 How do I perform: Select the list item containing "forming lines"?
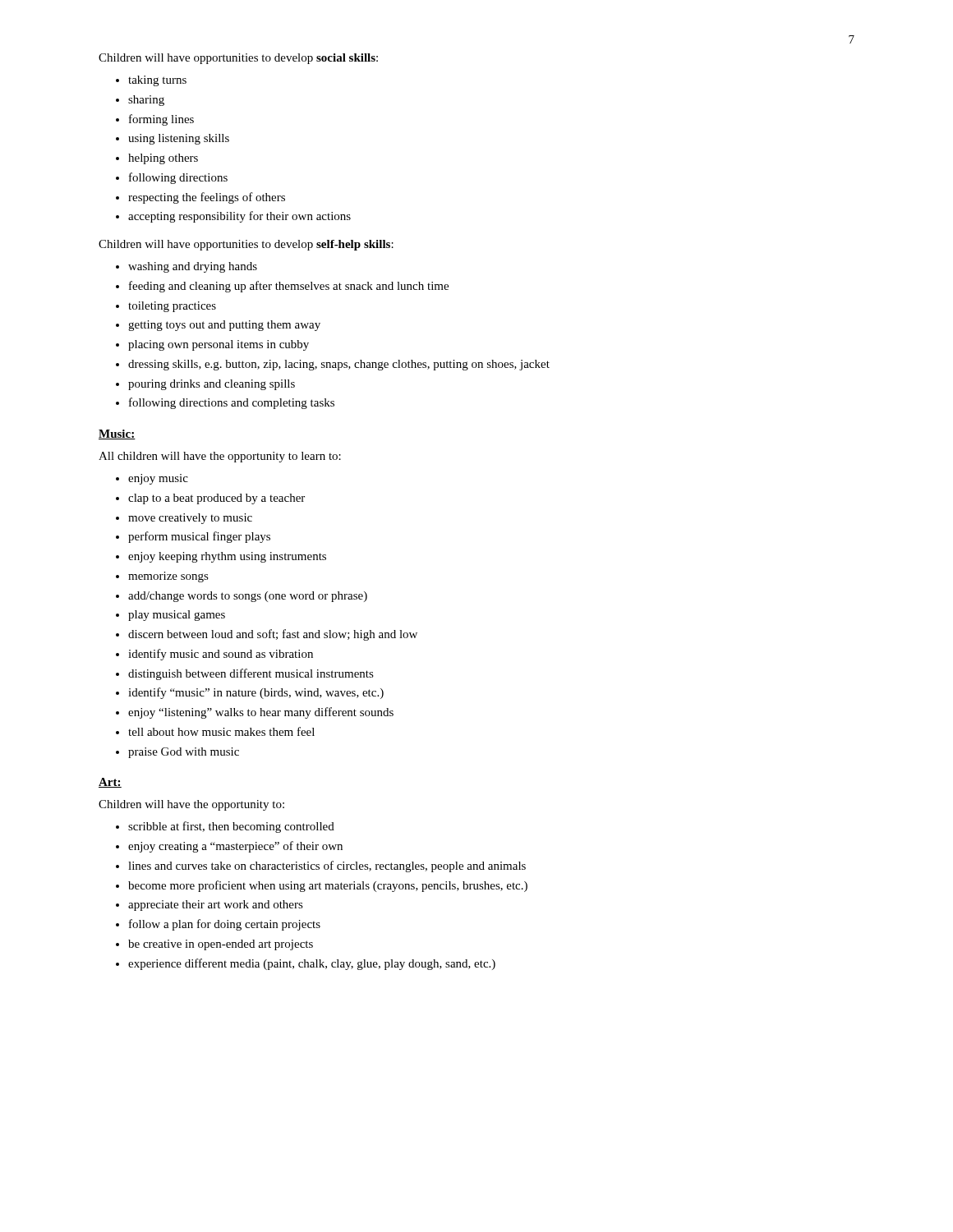click(x=161, y=119)
